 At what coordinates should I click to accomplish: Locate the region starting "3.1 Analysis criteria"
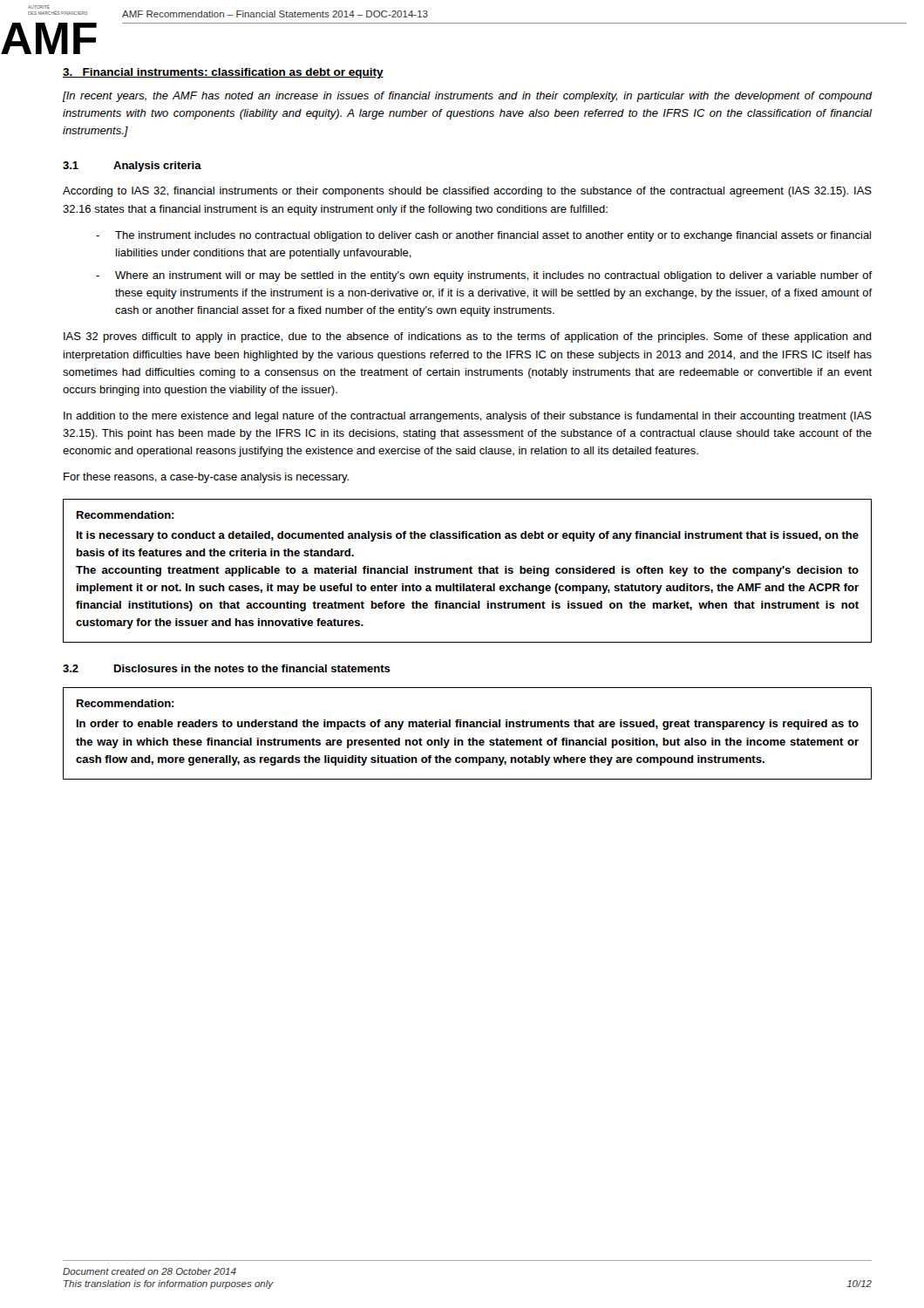tap(132, 166)
